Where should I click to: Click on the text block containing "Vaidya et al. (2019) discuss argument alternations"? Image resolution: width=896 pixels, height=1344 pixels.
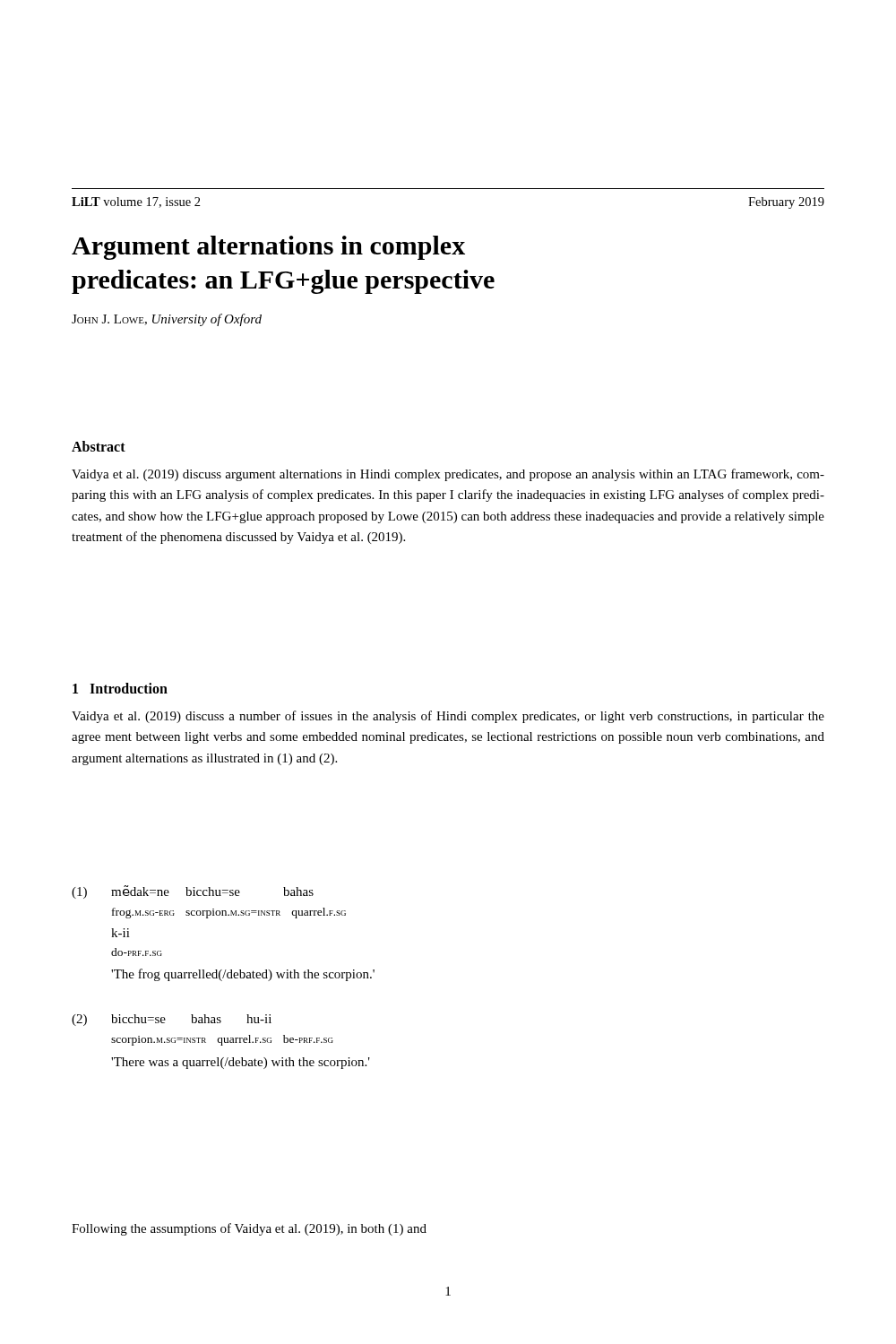click(x=448, y=505)
